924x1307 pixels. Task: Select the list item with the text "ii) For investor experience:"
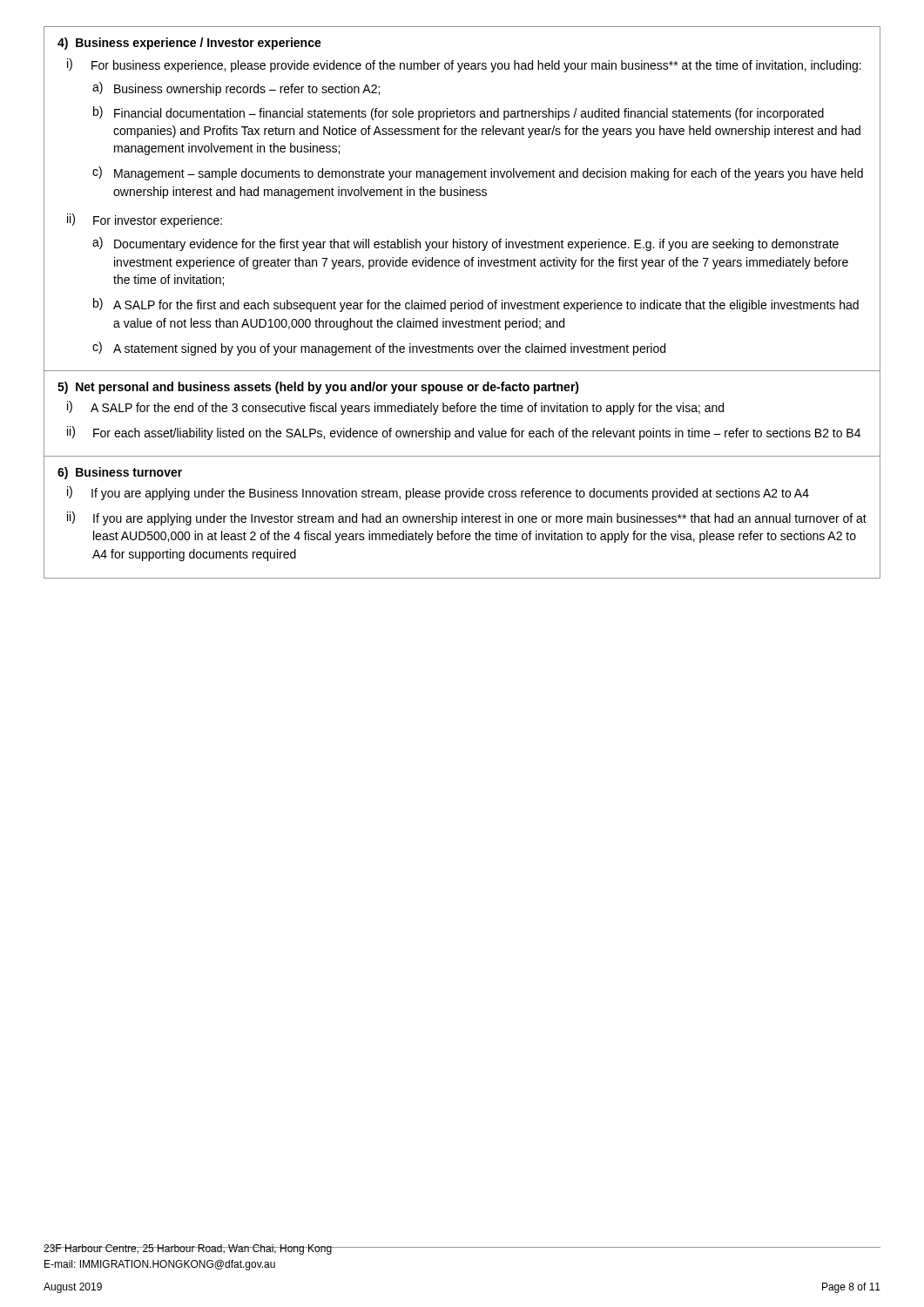pyautogui.click(x=145, y=220)
